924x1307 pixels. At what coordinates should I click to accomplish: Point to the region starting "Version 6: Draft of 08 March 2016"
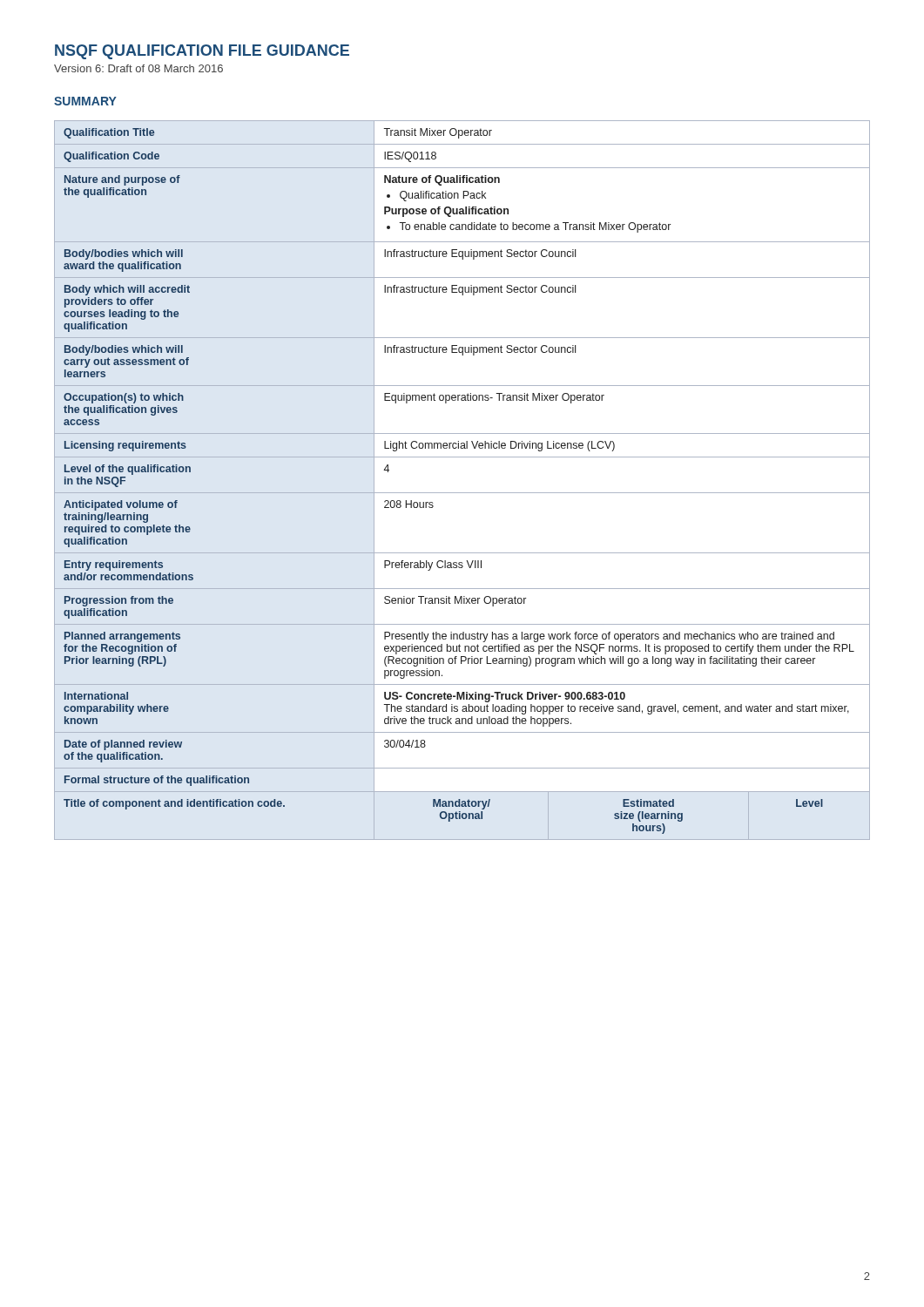coord(138,68)
